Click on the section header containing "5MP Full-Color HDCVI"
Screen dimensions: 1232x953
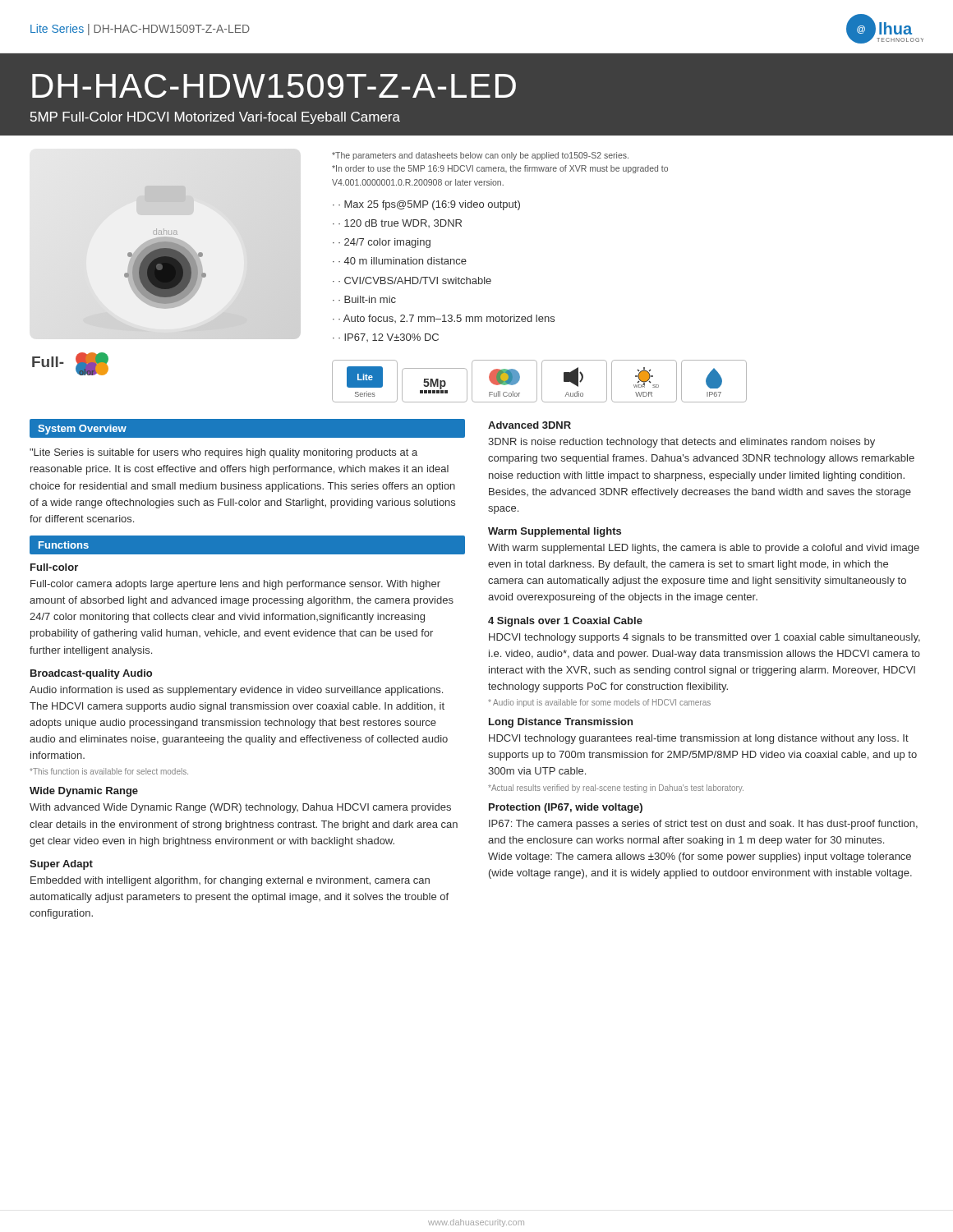(x=215, y=117)
